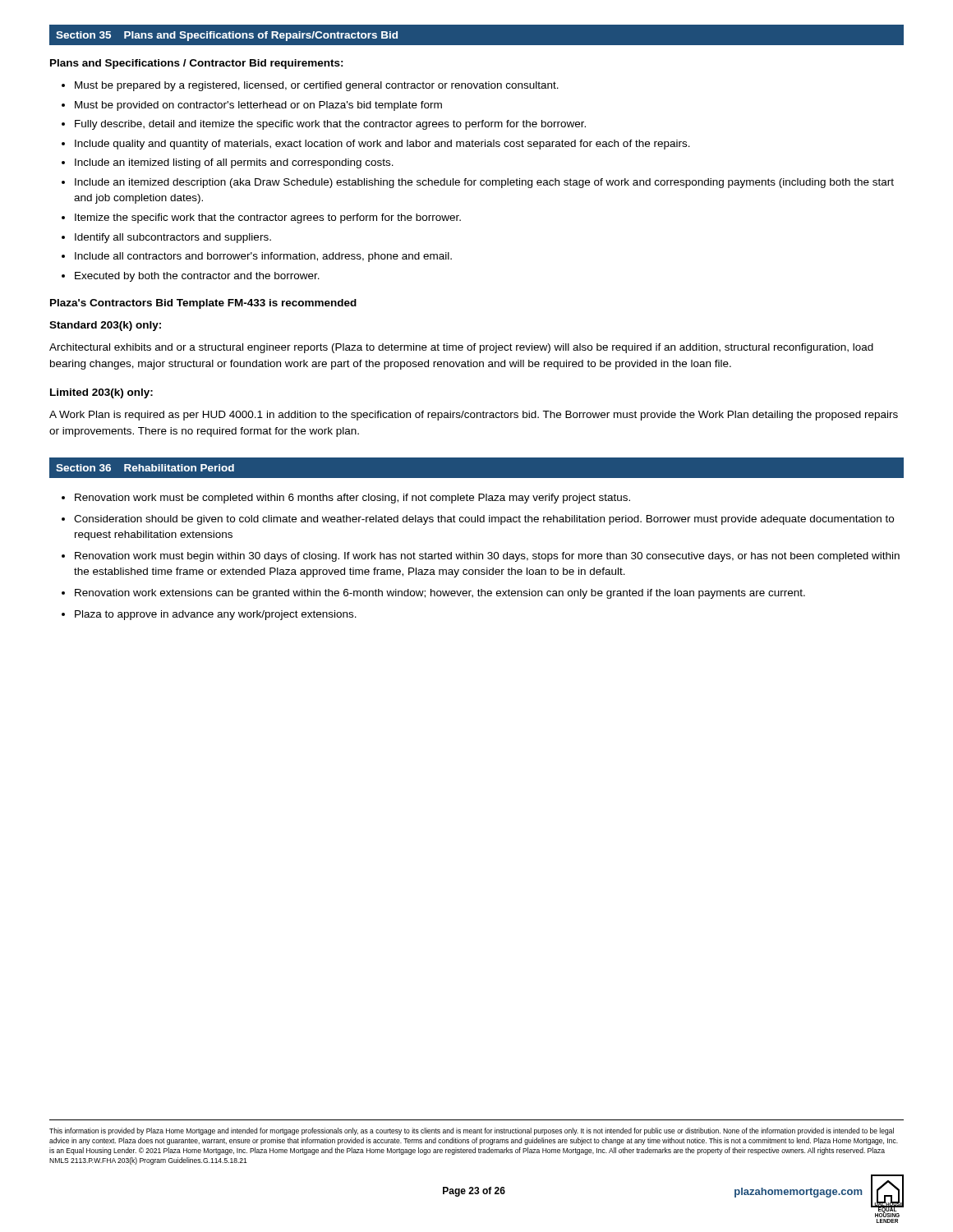
Task: Find the list item that says "Plaza to approve in"
Action: coord(209,615)
